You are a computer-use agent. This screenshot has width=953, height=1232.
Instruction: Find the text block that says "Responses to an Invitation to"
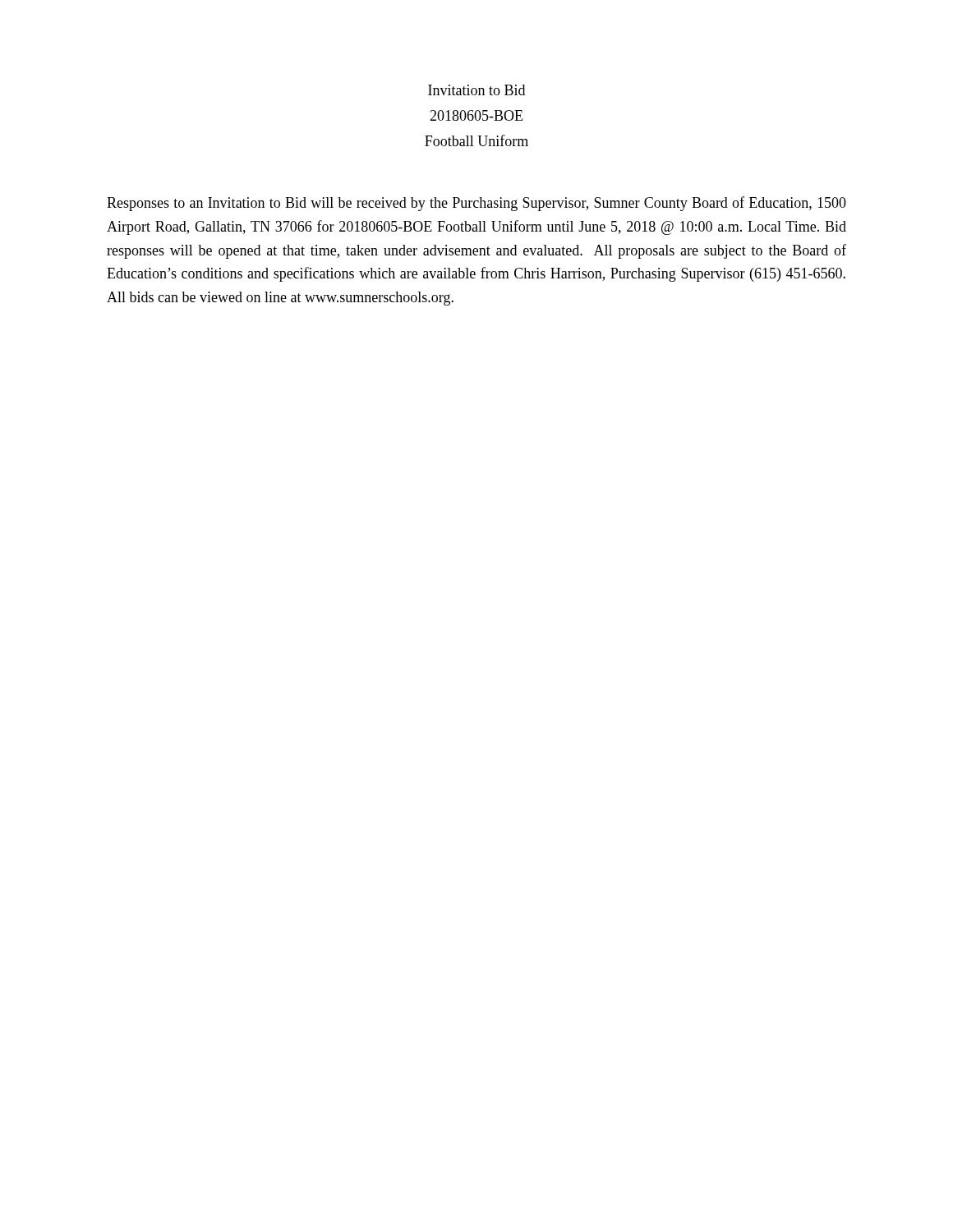476,250
